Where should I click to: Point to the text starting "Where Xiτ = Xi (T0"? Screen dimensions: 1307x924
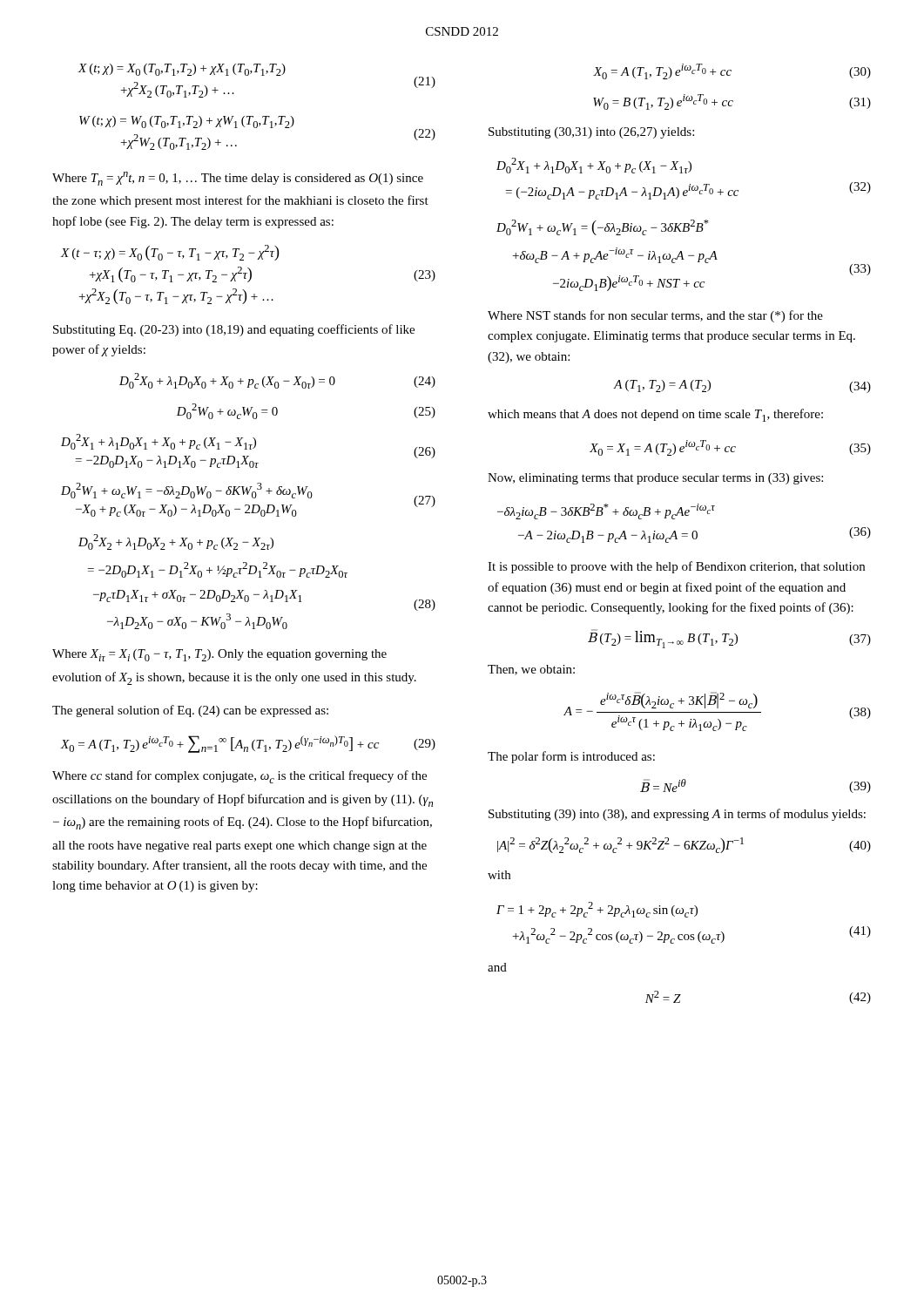[235, 667]
